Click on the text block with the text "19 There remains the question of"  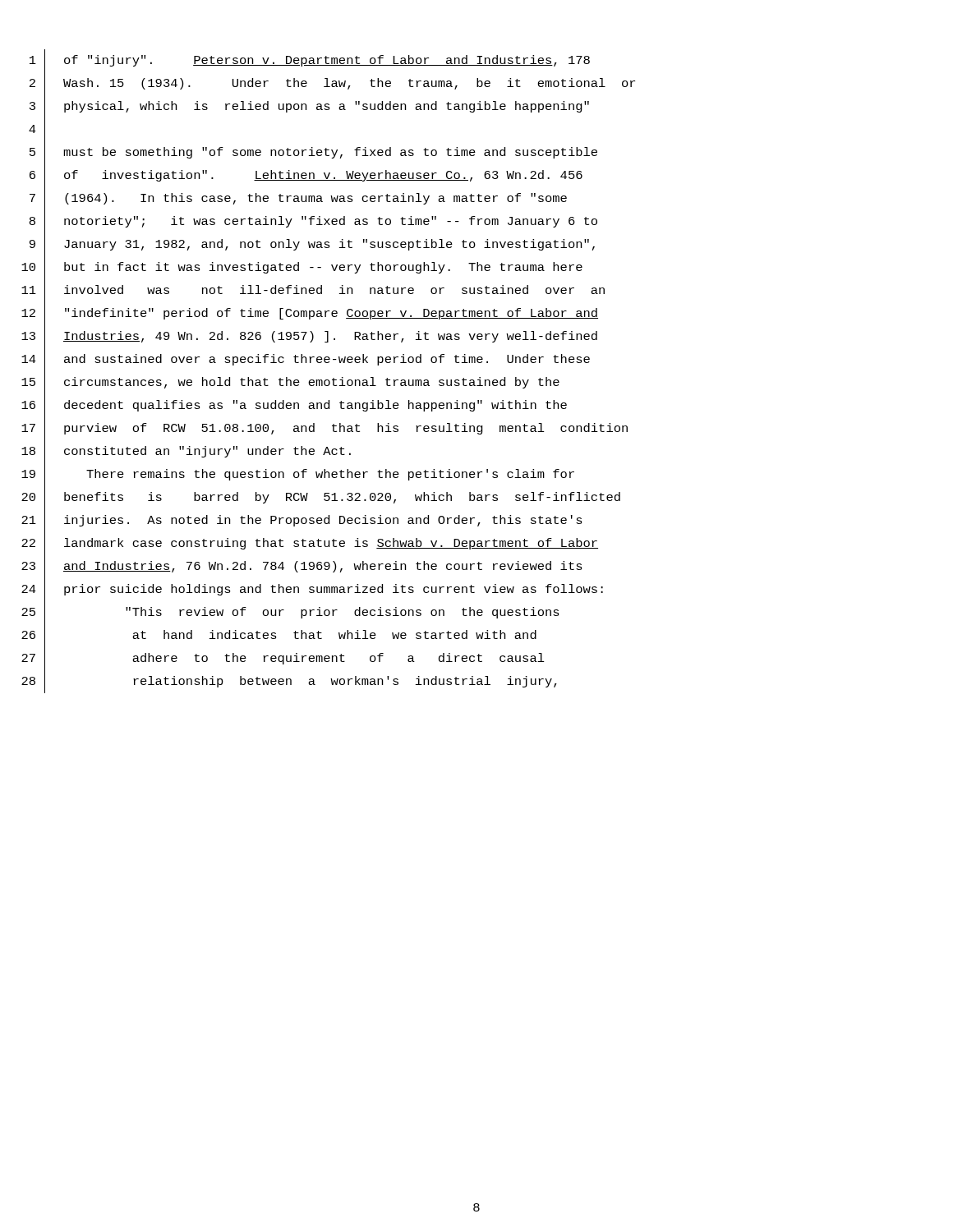tap(476, 475)
